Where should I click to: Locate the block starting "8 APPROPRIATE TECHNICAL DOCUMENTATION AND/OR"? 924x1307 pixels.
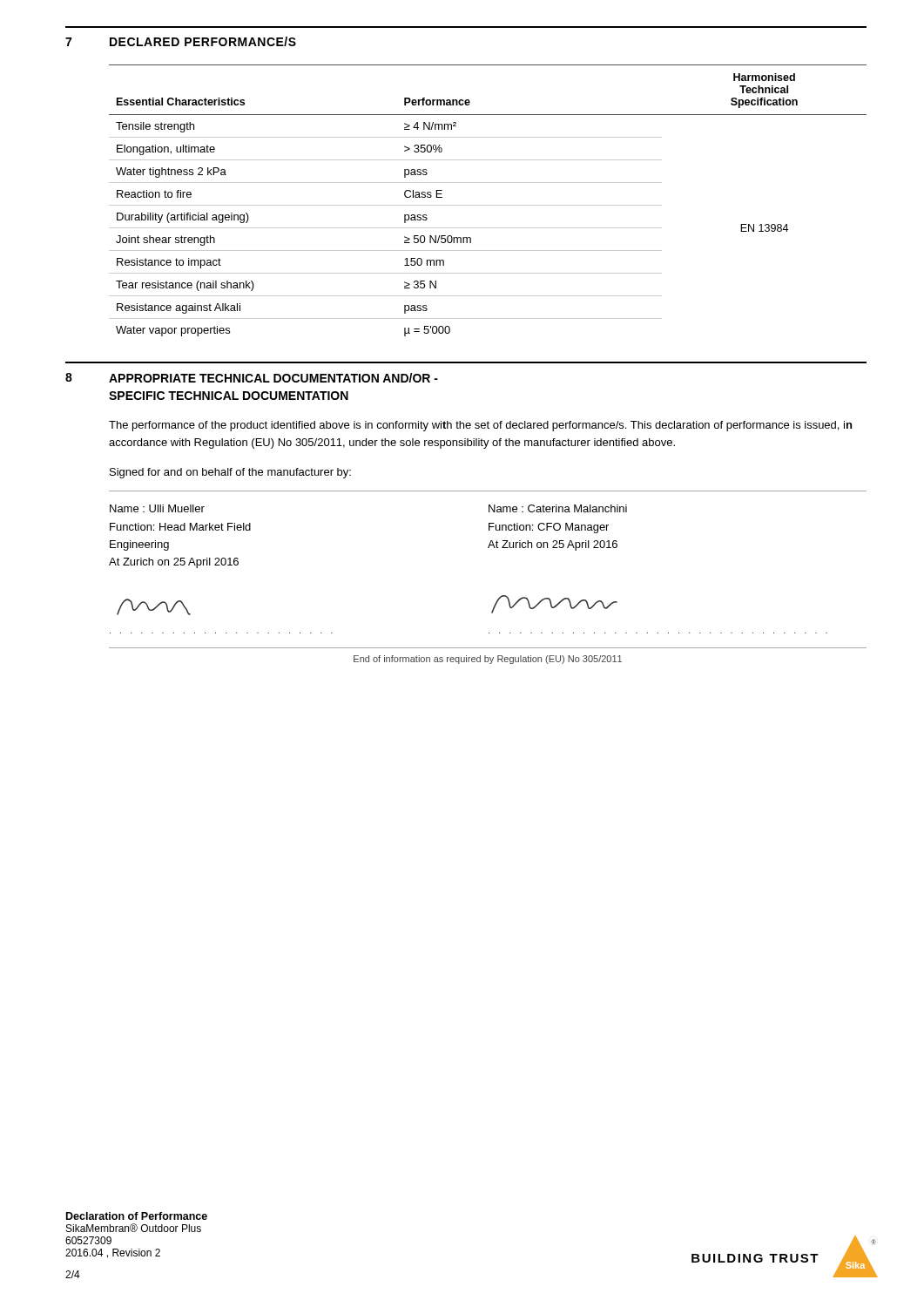(x=252, y=387)
